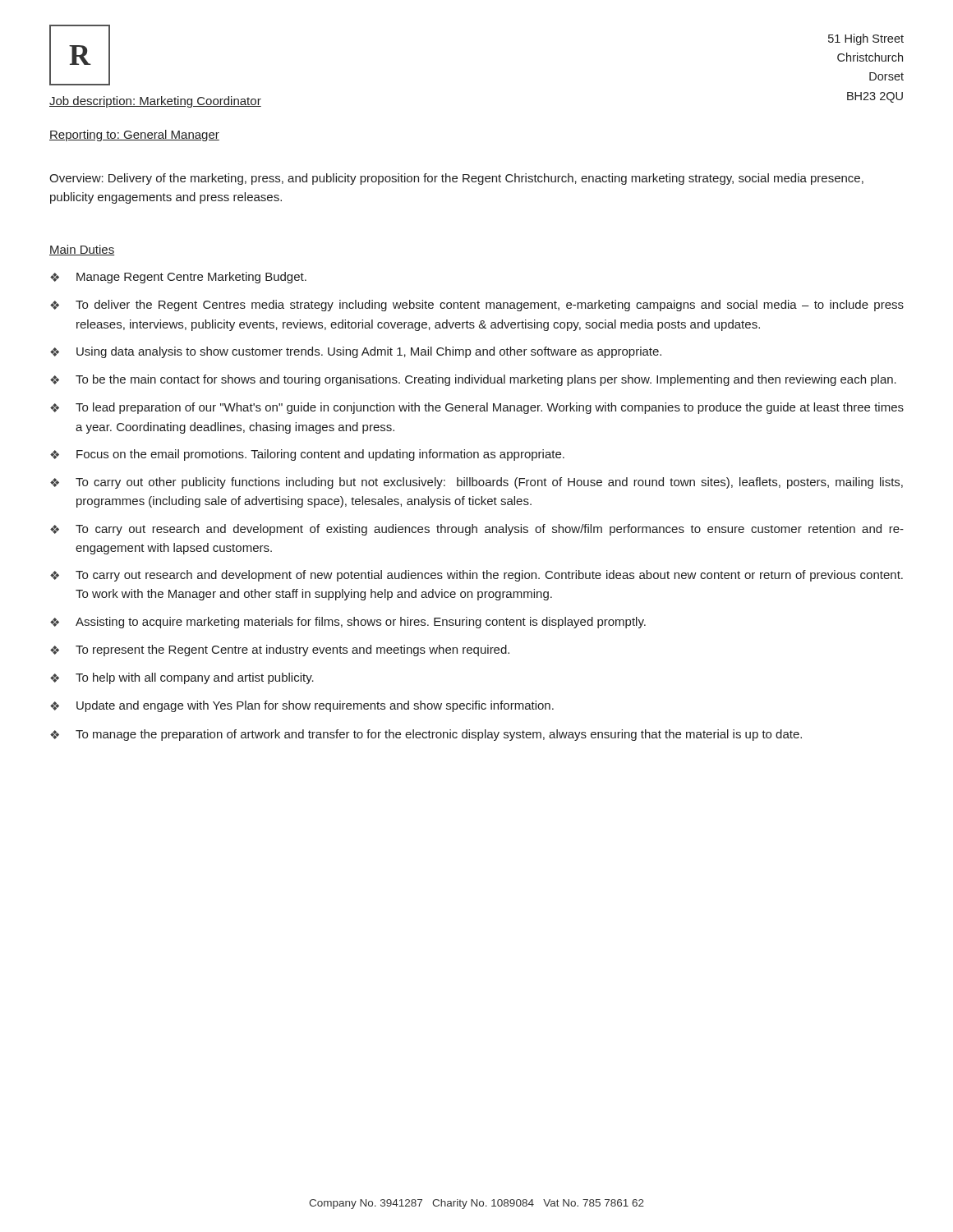
Task: Locate the element starting "❖ To be the main contact"
Action: coord(476,380)
